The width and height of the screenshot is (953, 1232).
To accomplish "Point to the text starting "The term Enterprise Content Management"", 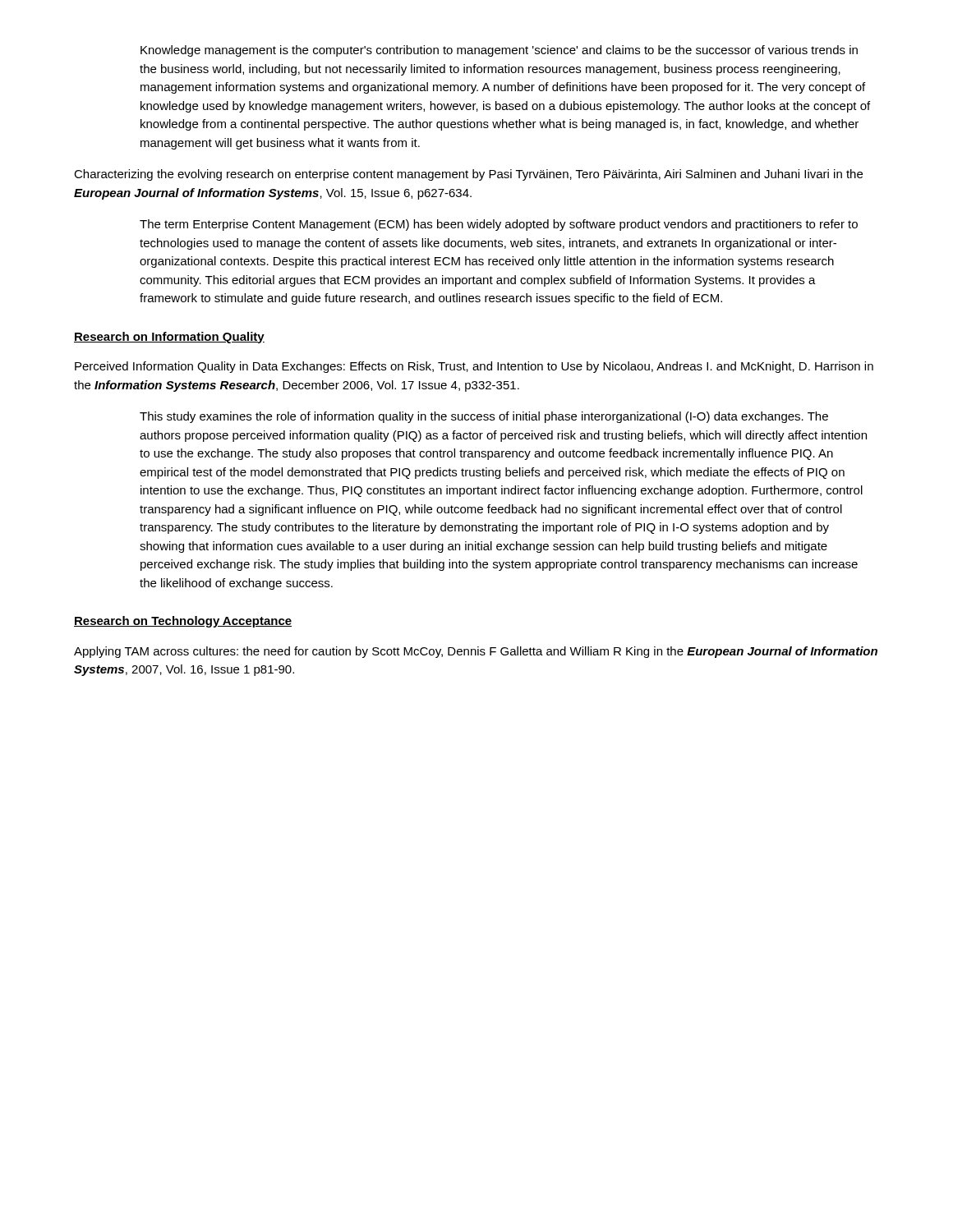I will point(499,261).
